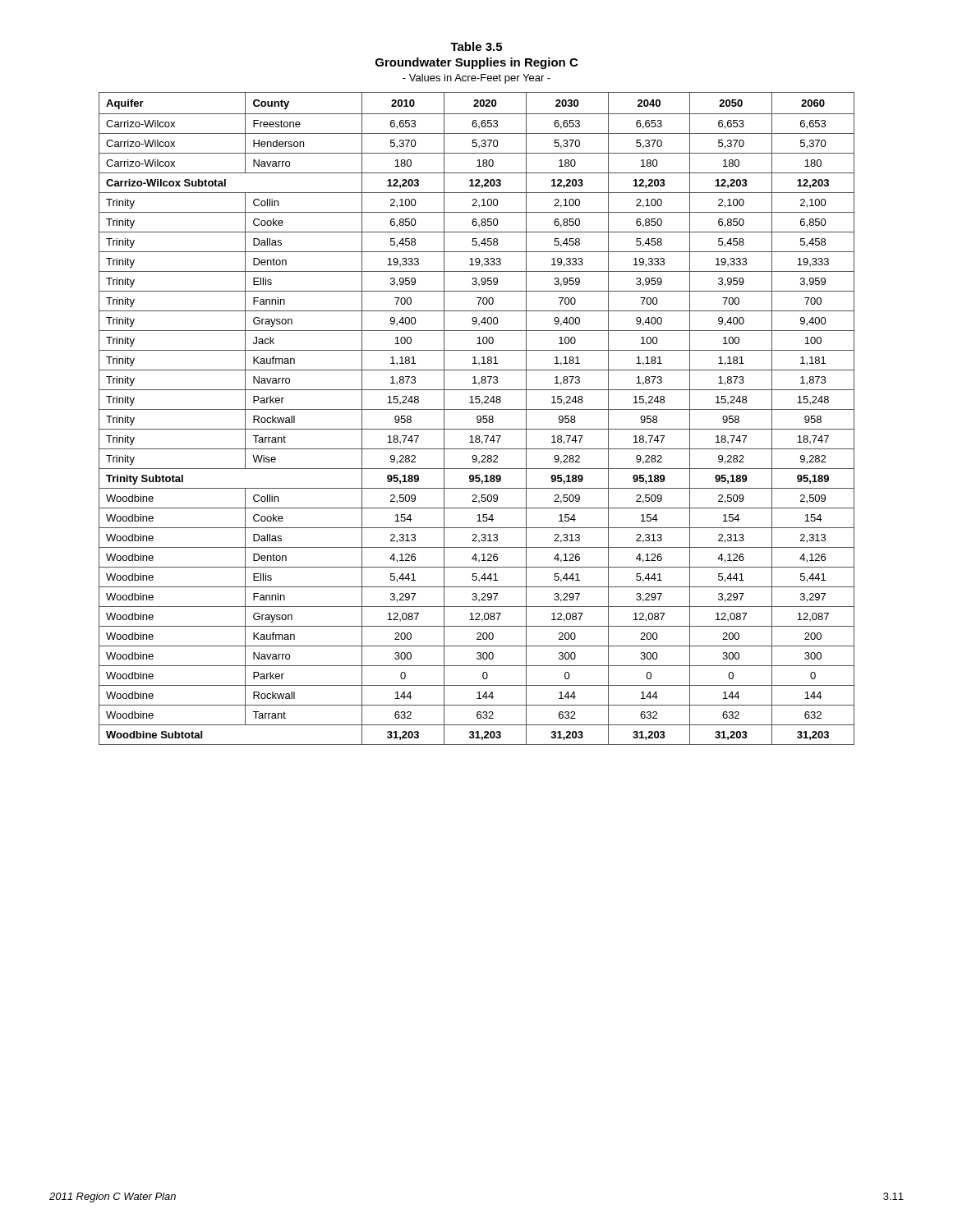Point to the passage starting "Values in Acre-Feet per Year -"
The image size is (953, 1232).
click(x=476, y=78)
